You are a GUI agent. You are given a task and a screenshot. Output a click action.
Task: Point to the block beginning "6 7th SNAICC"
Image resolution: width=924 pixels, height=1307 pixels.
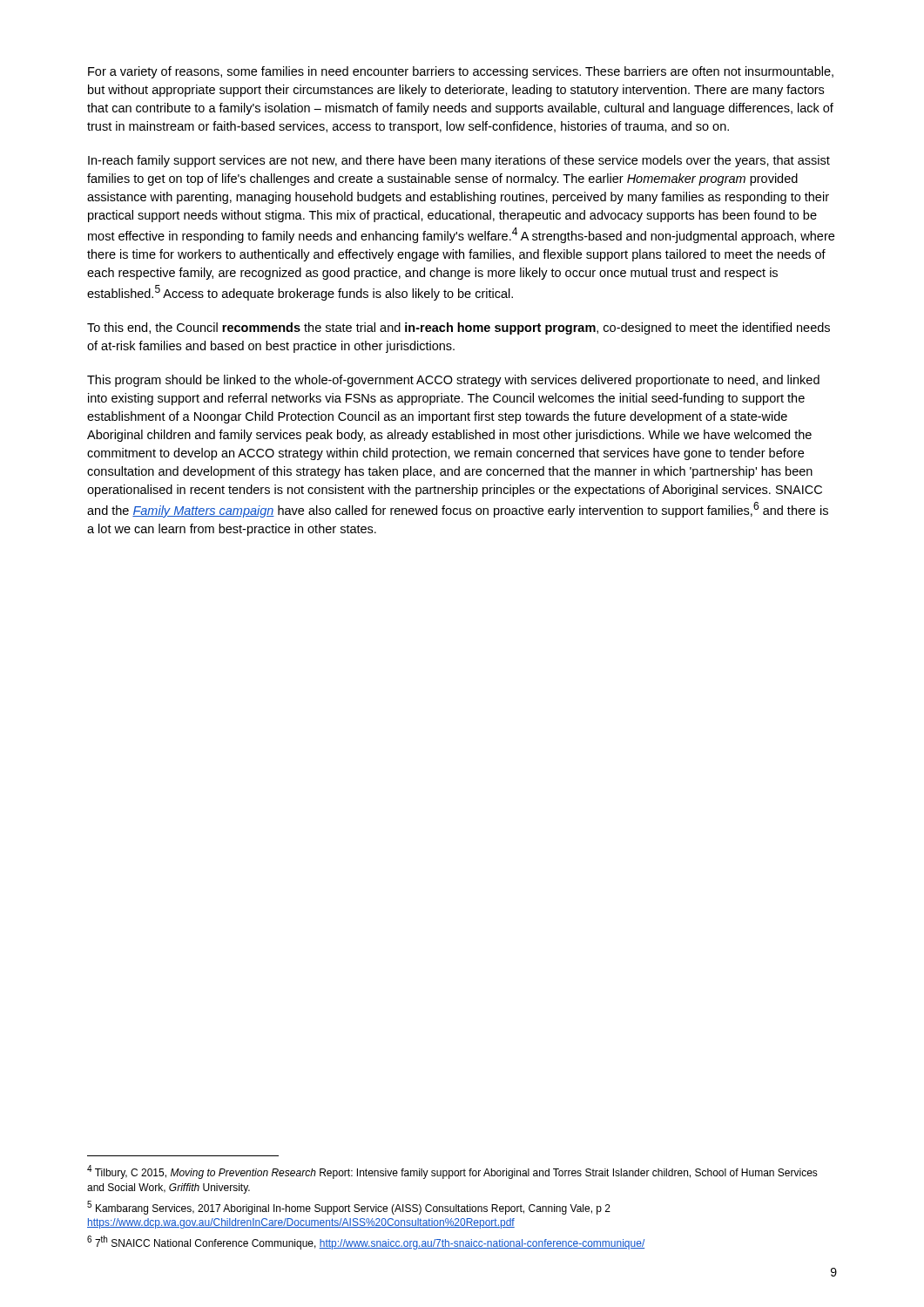click(366, 1242)
